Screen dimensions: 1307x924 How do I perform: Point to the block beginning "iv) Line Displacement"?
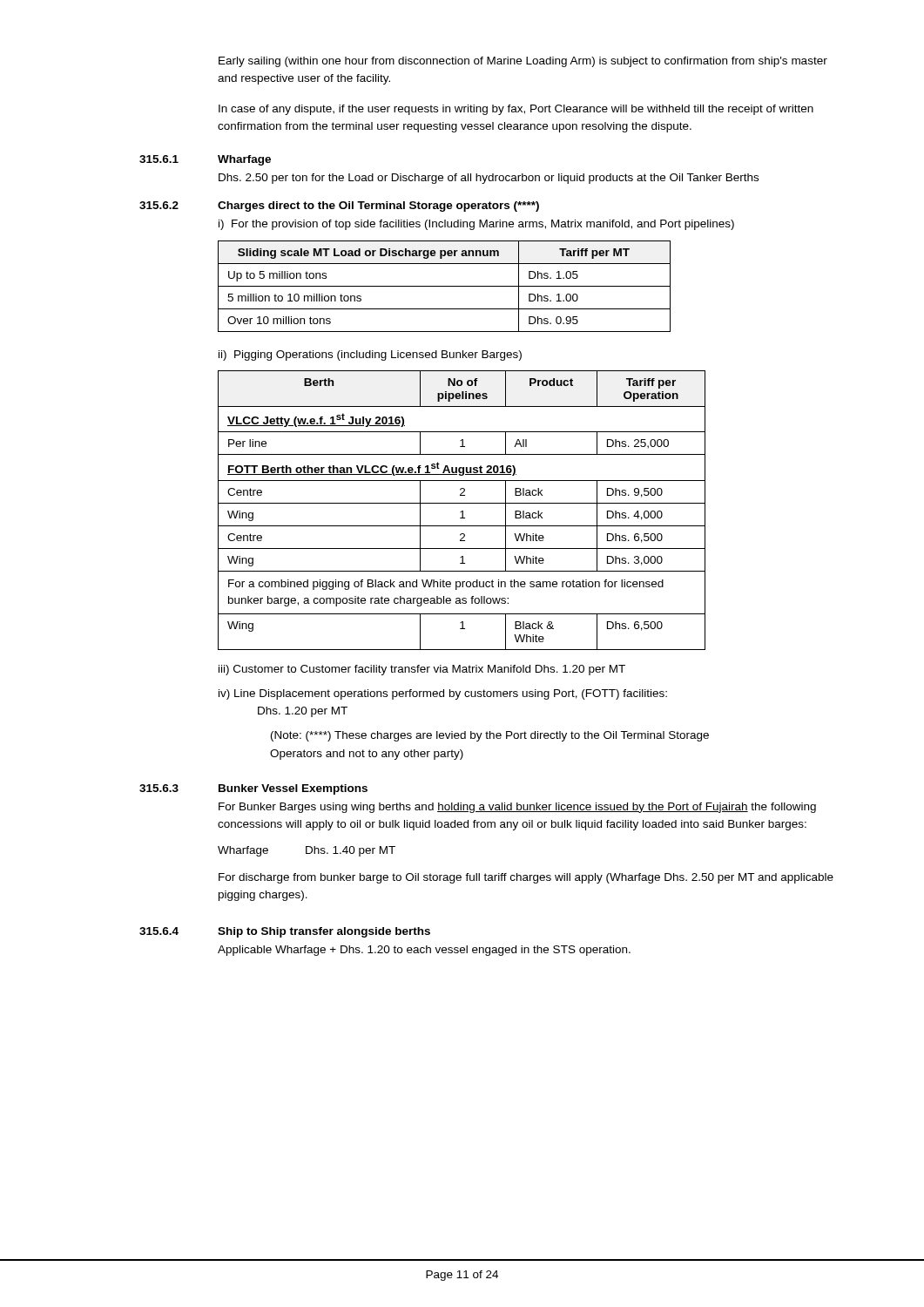443,702
